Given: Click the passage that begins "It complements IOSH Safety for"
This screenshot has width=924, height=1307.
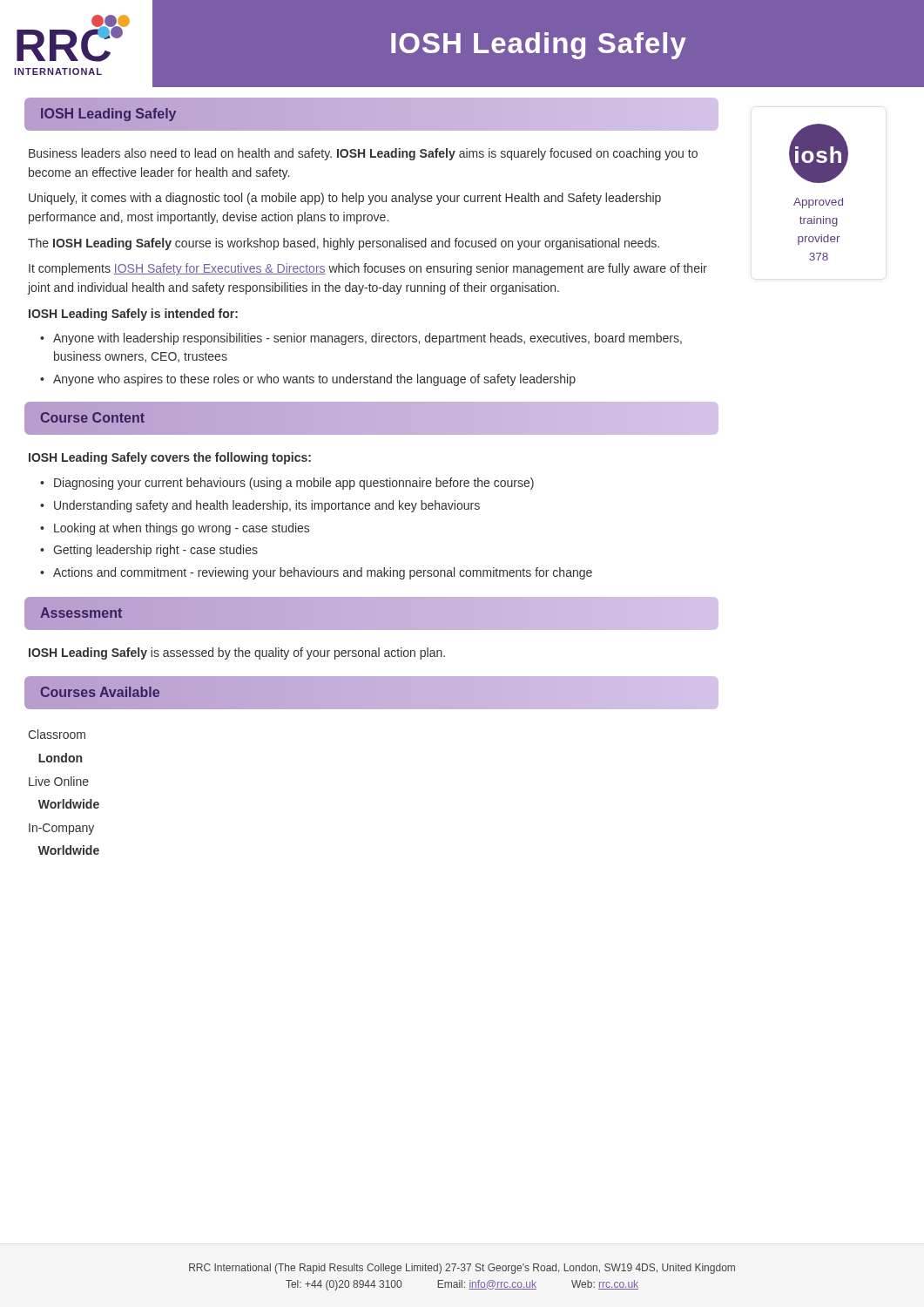Looking at the screenshot, I should tap(367, 278).
